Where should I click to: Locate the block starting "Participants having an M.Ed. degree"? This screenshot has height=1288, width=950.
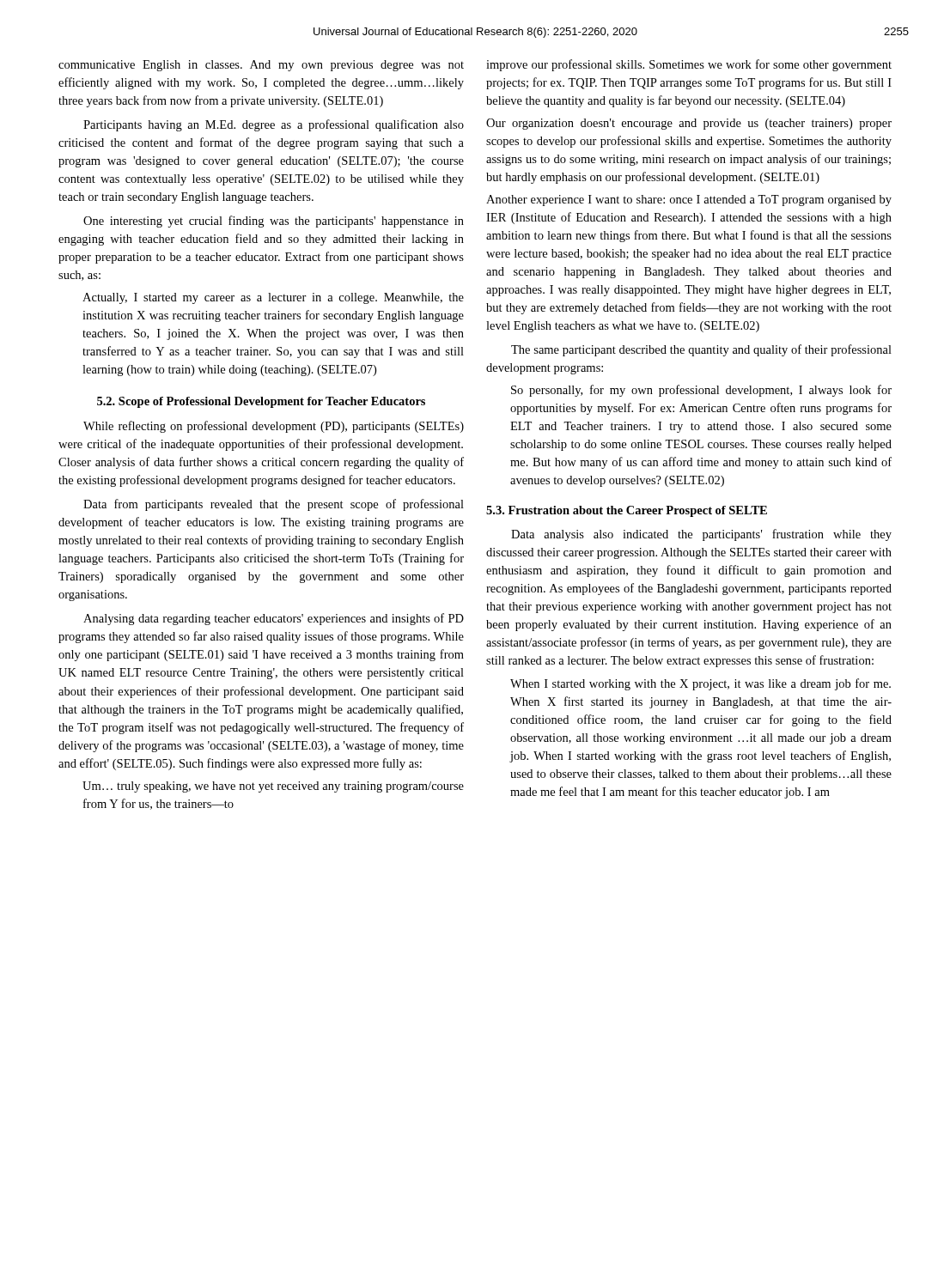(261, 161)
